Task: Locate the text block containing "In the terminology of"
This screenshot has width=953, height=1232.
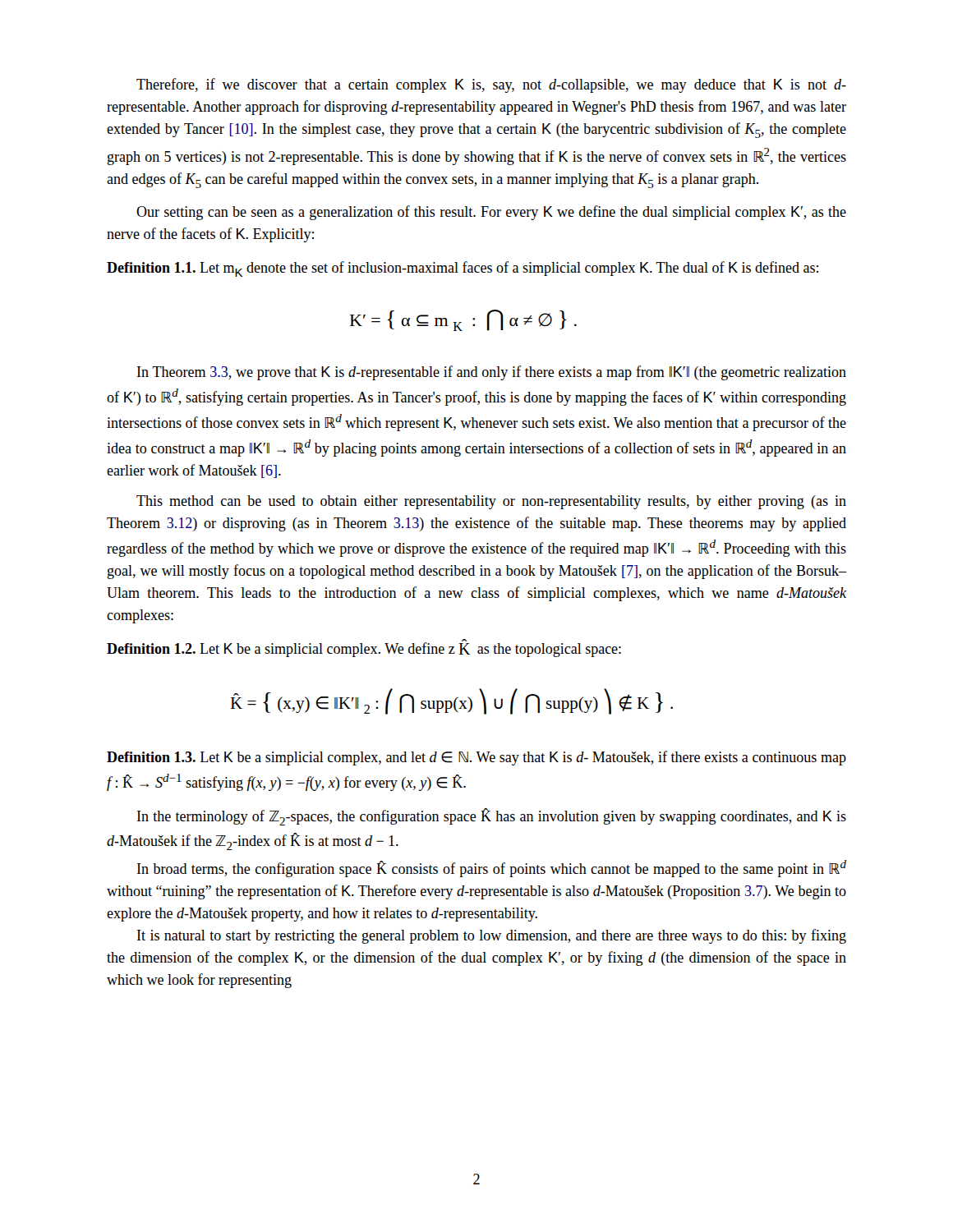Action: [x=476, y=831]
